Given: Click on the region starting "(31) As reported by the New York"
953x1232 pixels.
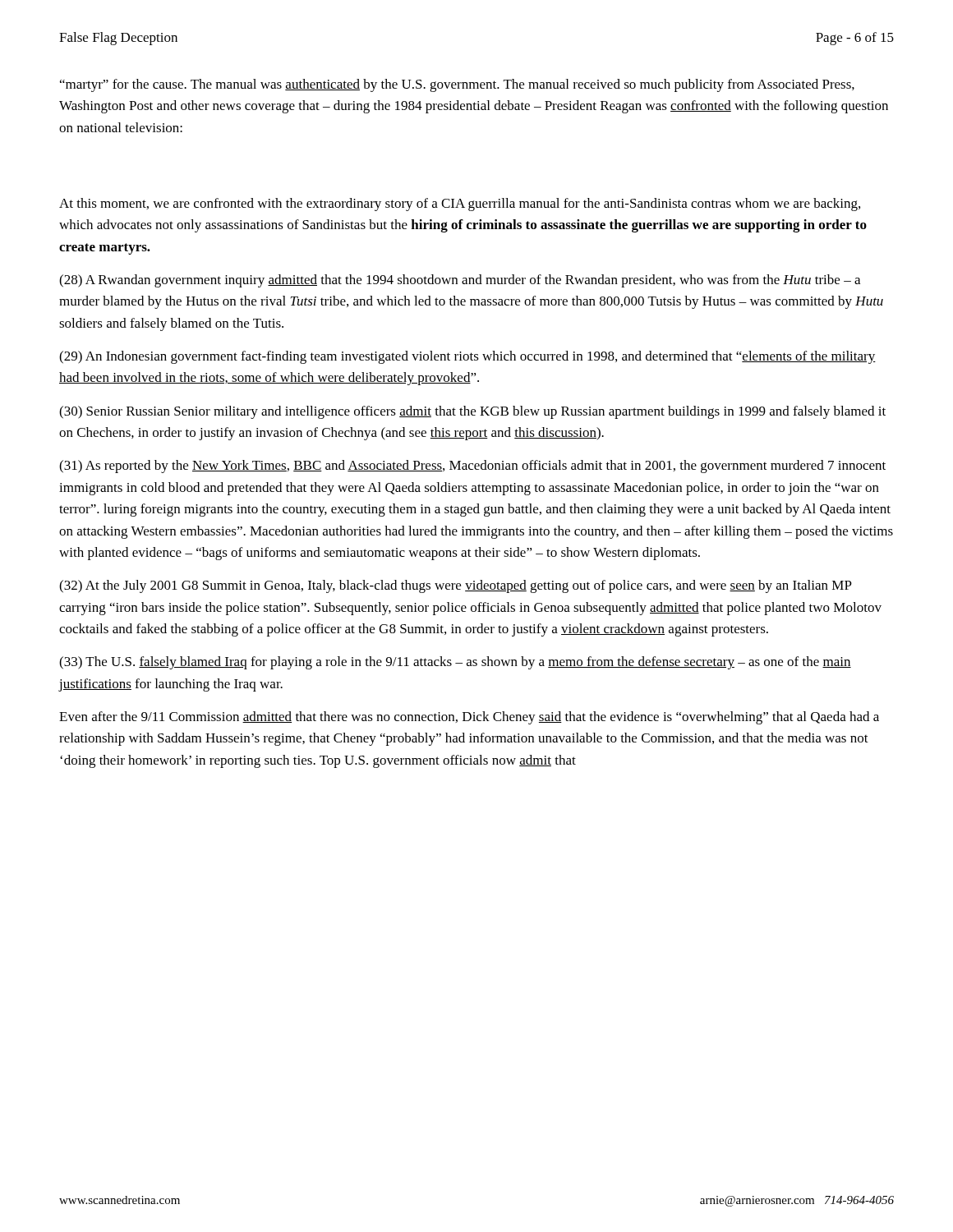Looking at the screenshot, I should 476,509.
